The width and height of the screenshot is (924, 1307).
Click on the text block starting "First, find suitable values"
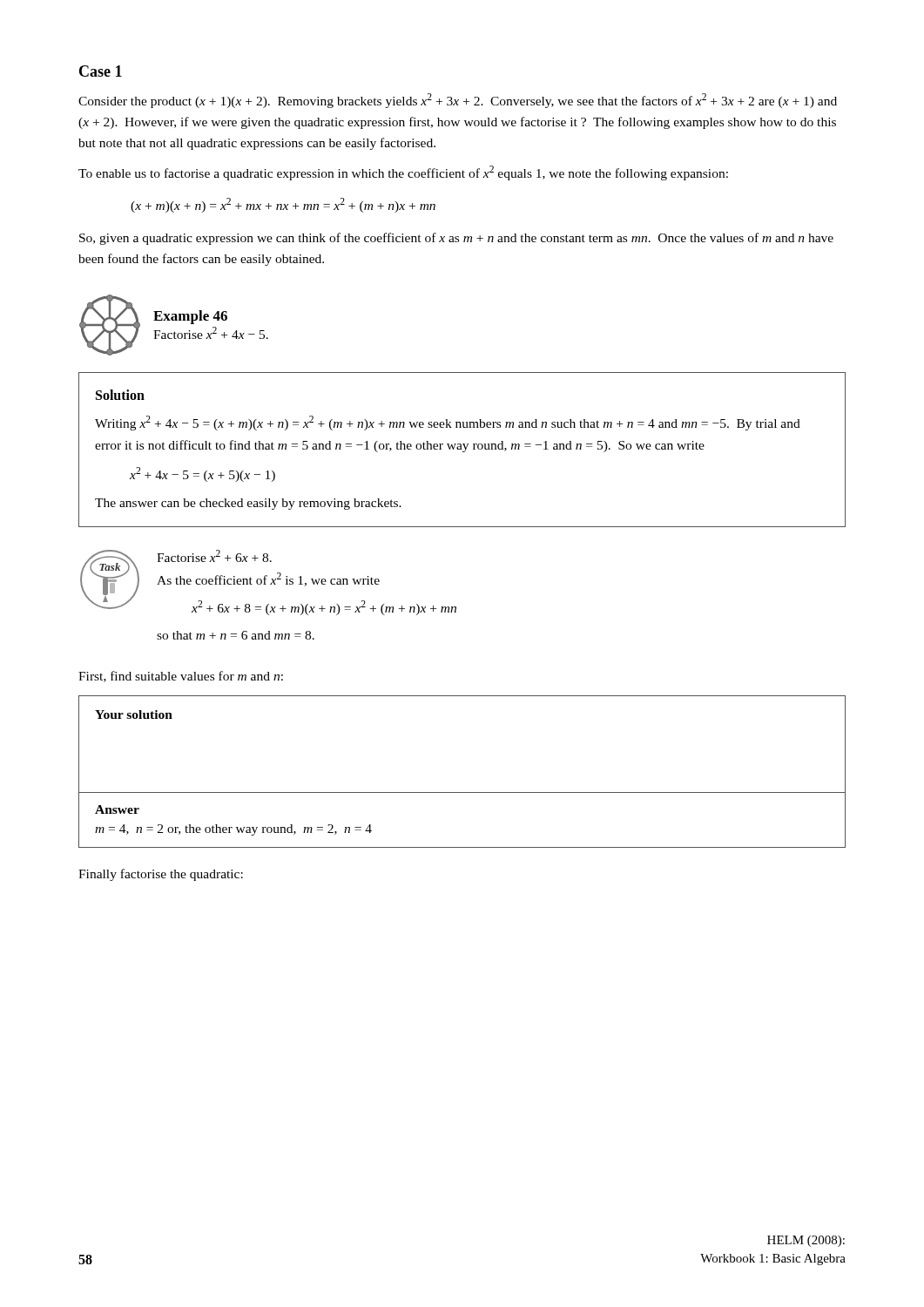[181, 675]
